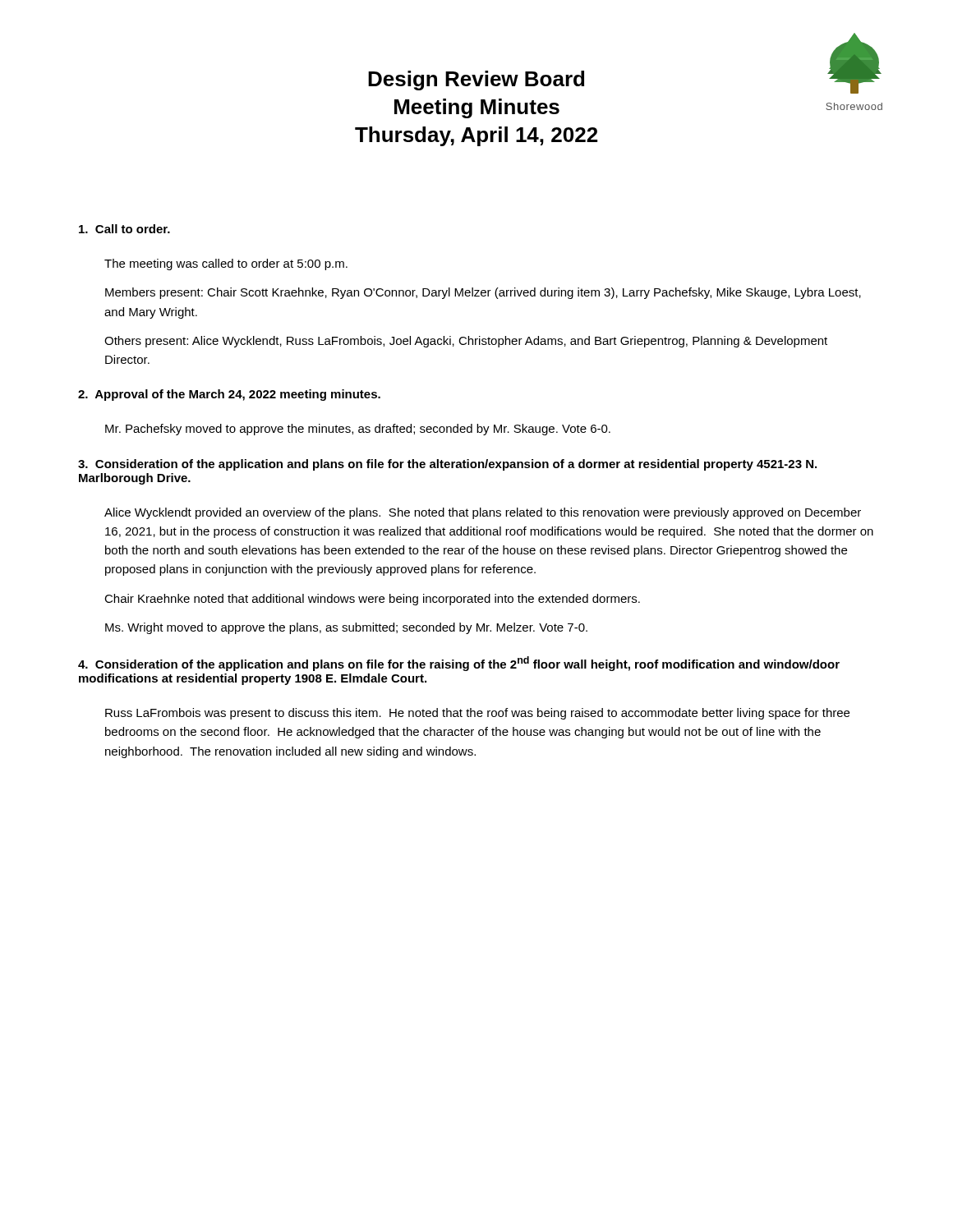Click on the text starting "Others present: Alice Wycklendt, Russ LaFrombois,"
Screen dimensions: 1232x953
466,350
